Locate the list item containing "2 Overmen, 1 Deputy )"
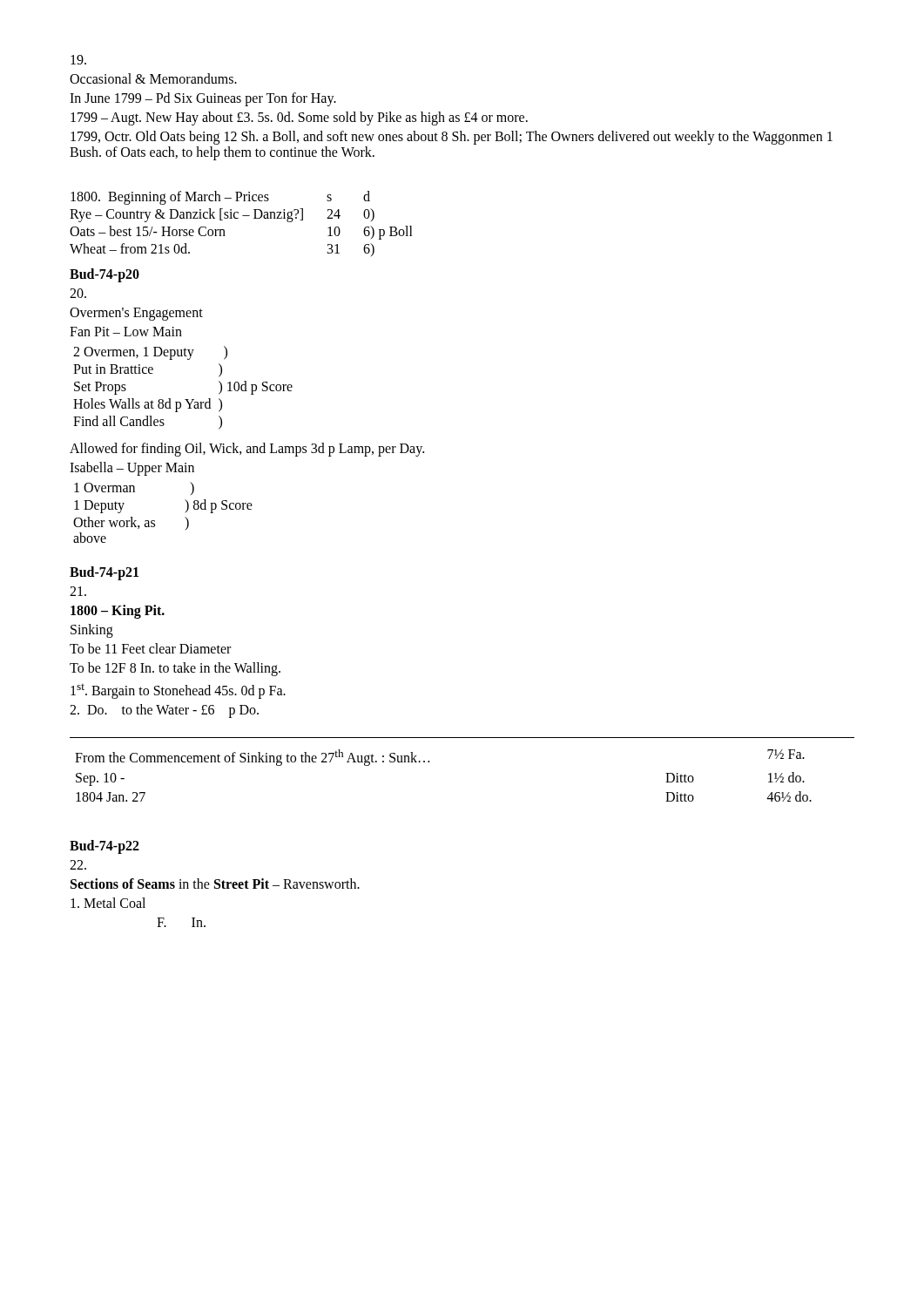This screenshot has height=1307, width=924. [x=150, y=353]
